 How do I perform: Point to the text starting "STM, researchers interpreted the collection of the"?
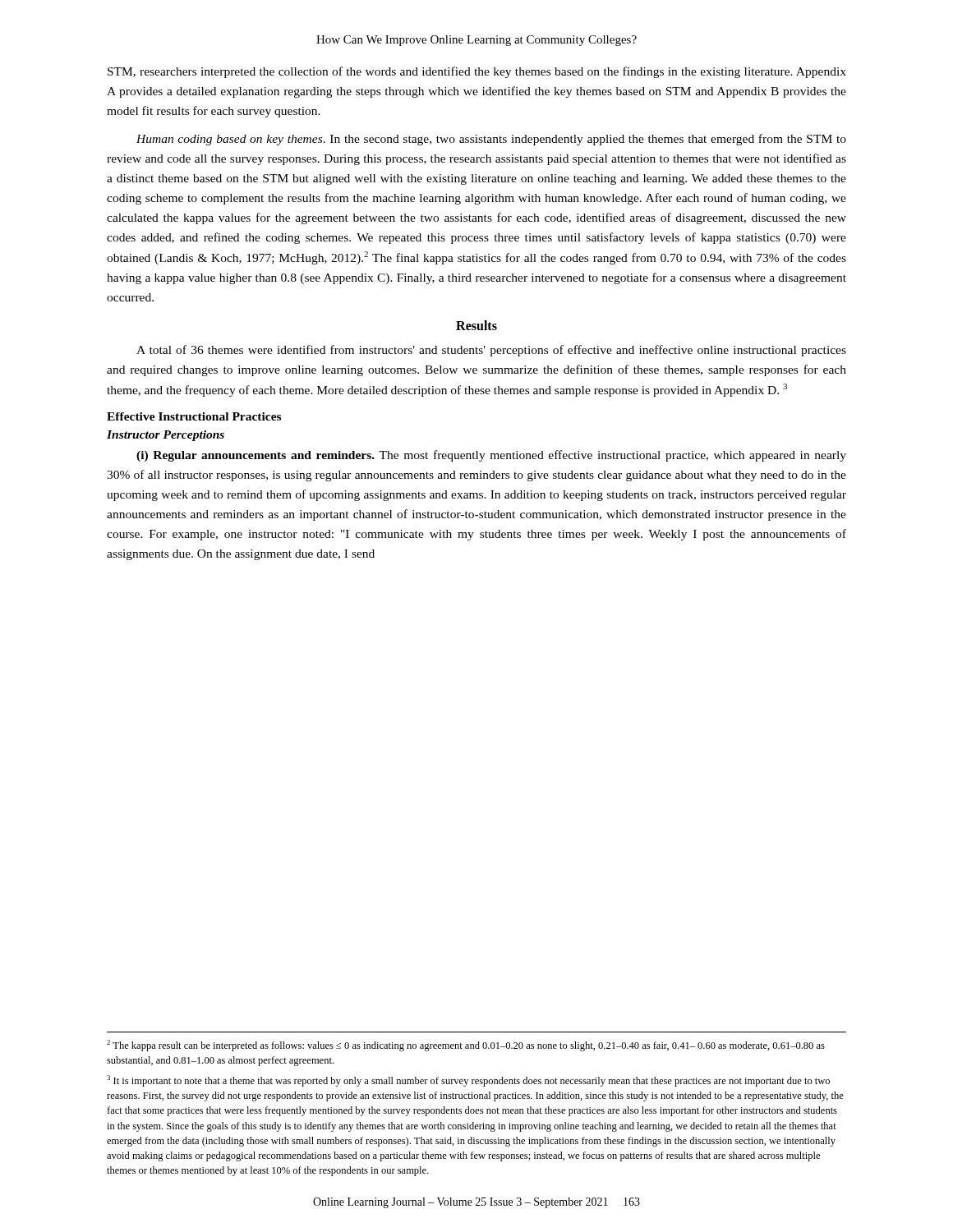pos(476,185)
